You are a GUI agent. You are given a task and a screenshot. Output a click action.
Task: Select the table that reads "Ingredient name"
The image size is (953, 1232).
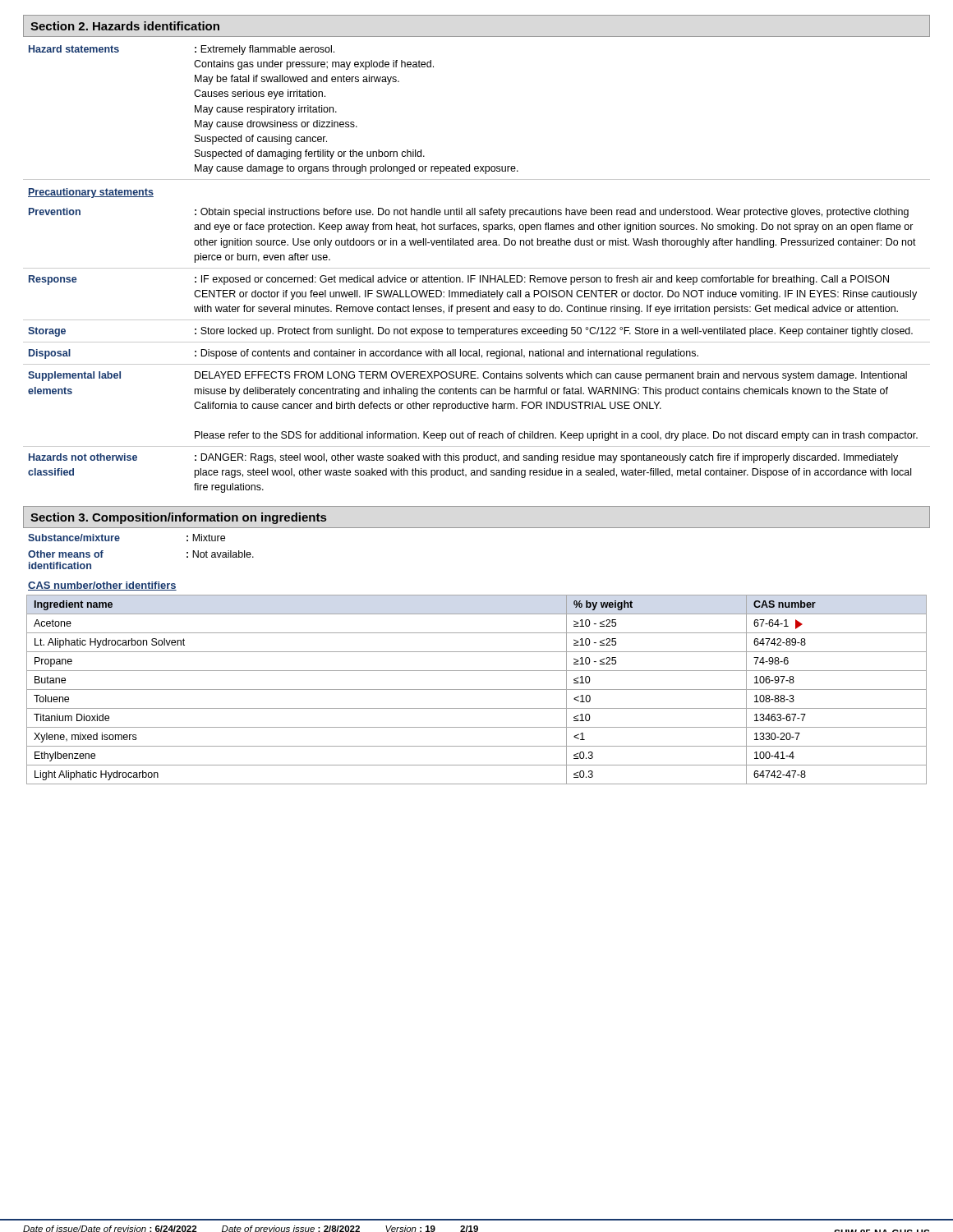pyautogui.click(x=476, y=690)
